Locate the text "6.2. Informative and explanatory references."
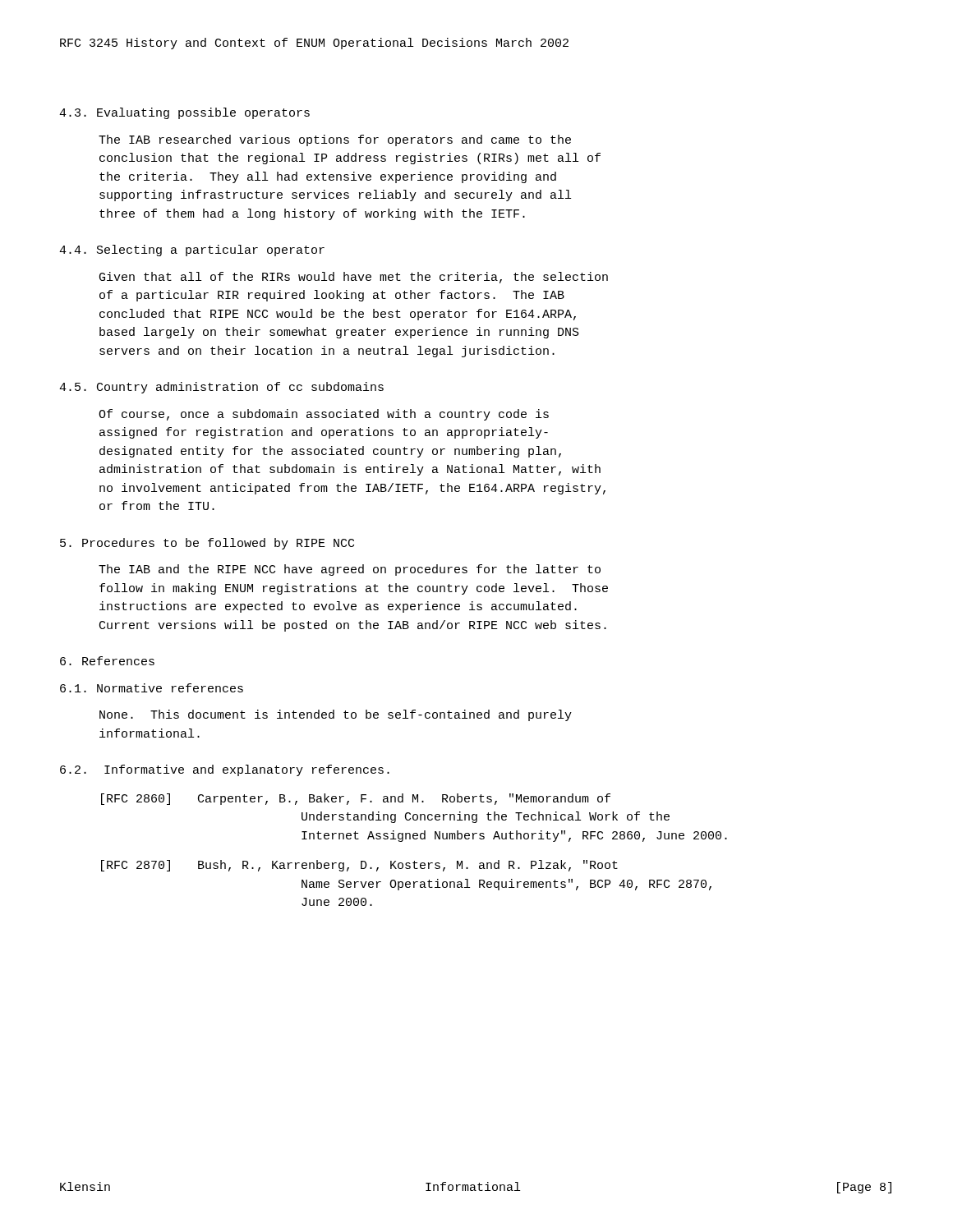This screenshot has width=953, height=1232. (226, 771)
